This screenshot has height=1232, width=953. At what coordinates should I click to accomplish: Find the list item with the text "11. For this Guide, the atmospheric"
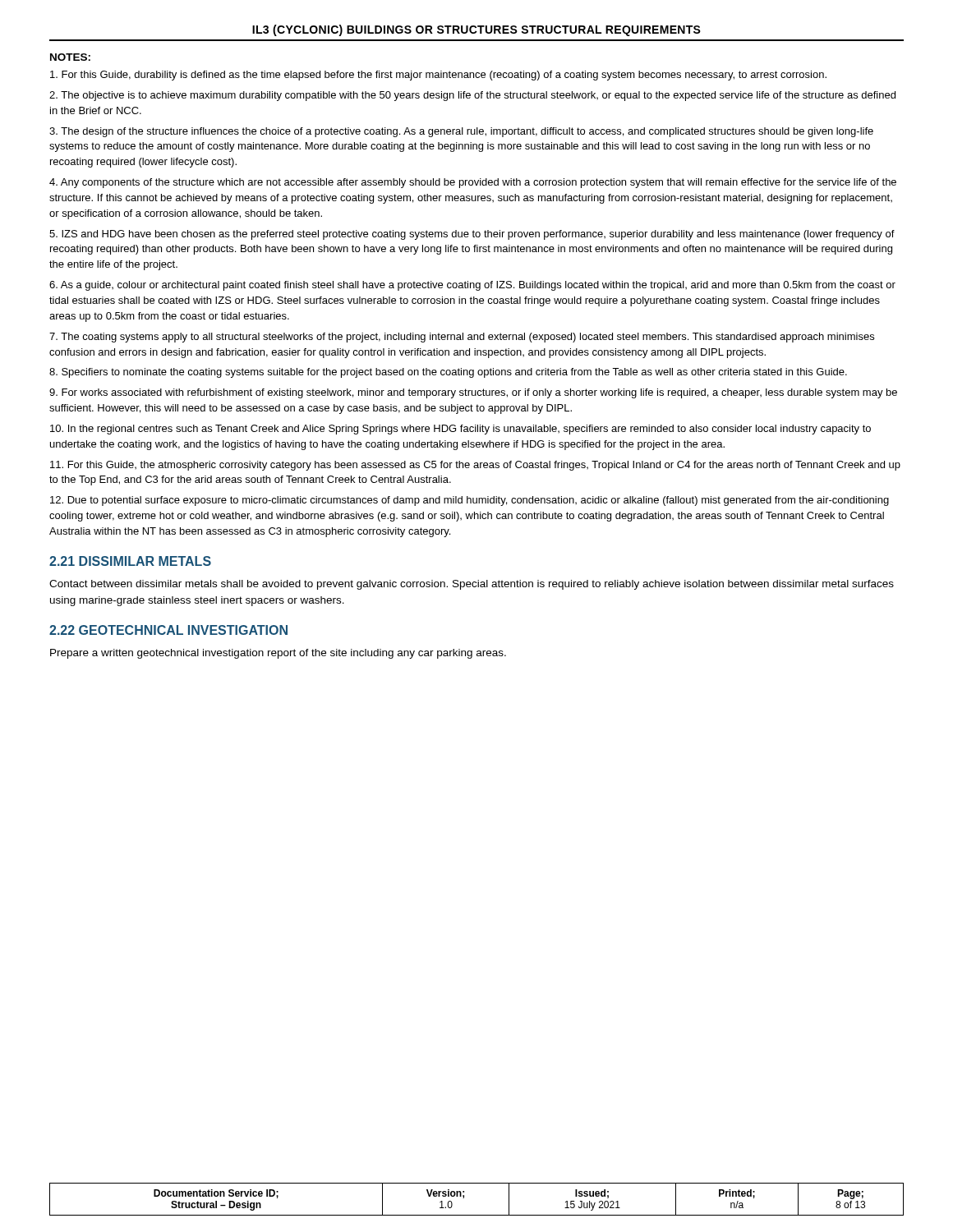[x=475, y=472]
